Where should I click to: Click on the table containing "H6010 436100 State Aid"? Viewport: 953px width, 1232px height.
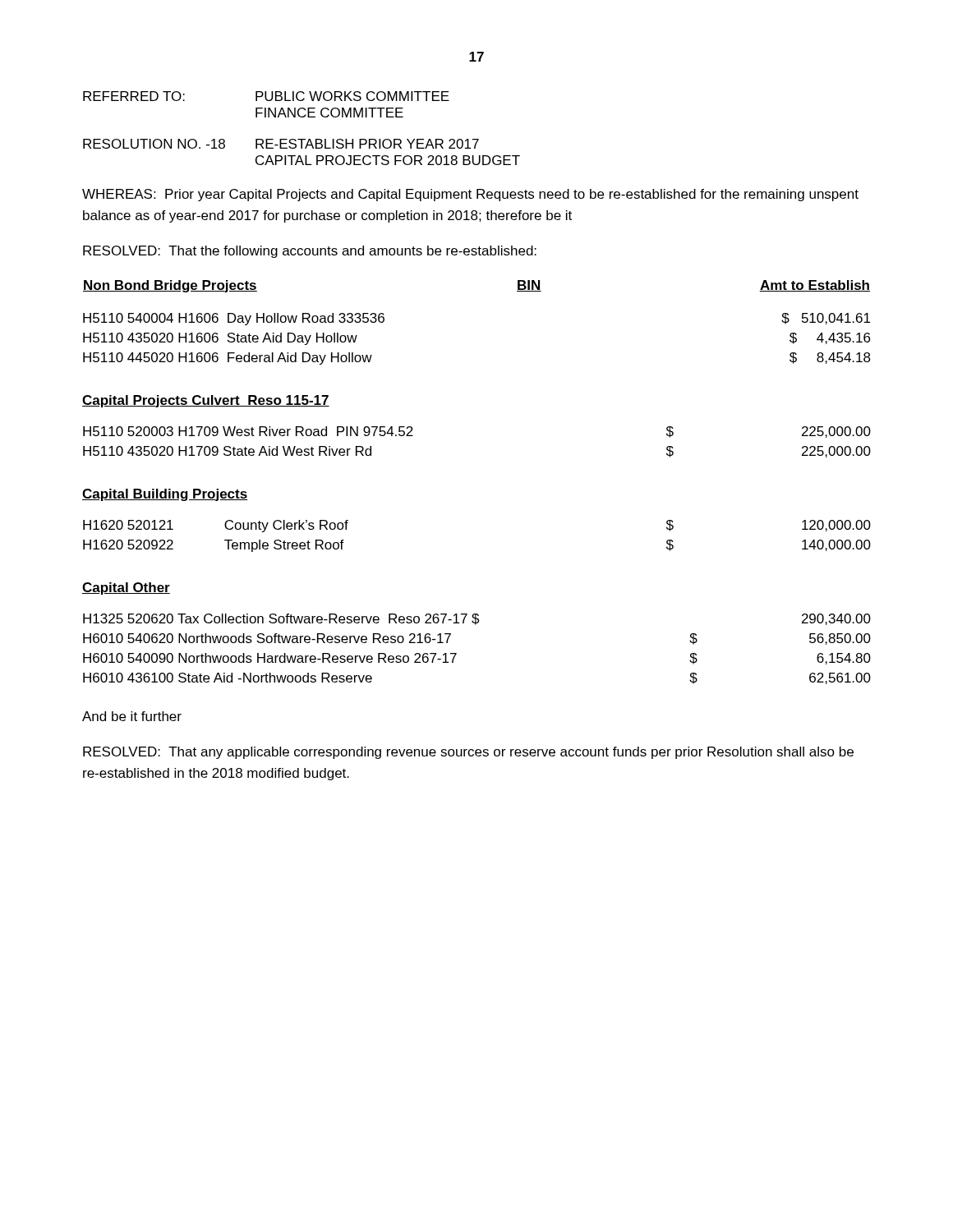click(x=476, y=645)
